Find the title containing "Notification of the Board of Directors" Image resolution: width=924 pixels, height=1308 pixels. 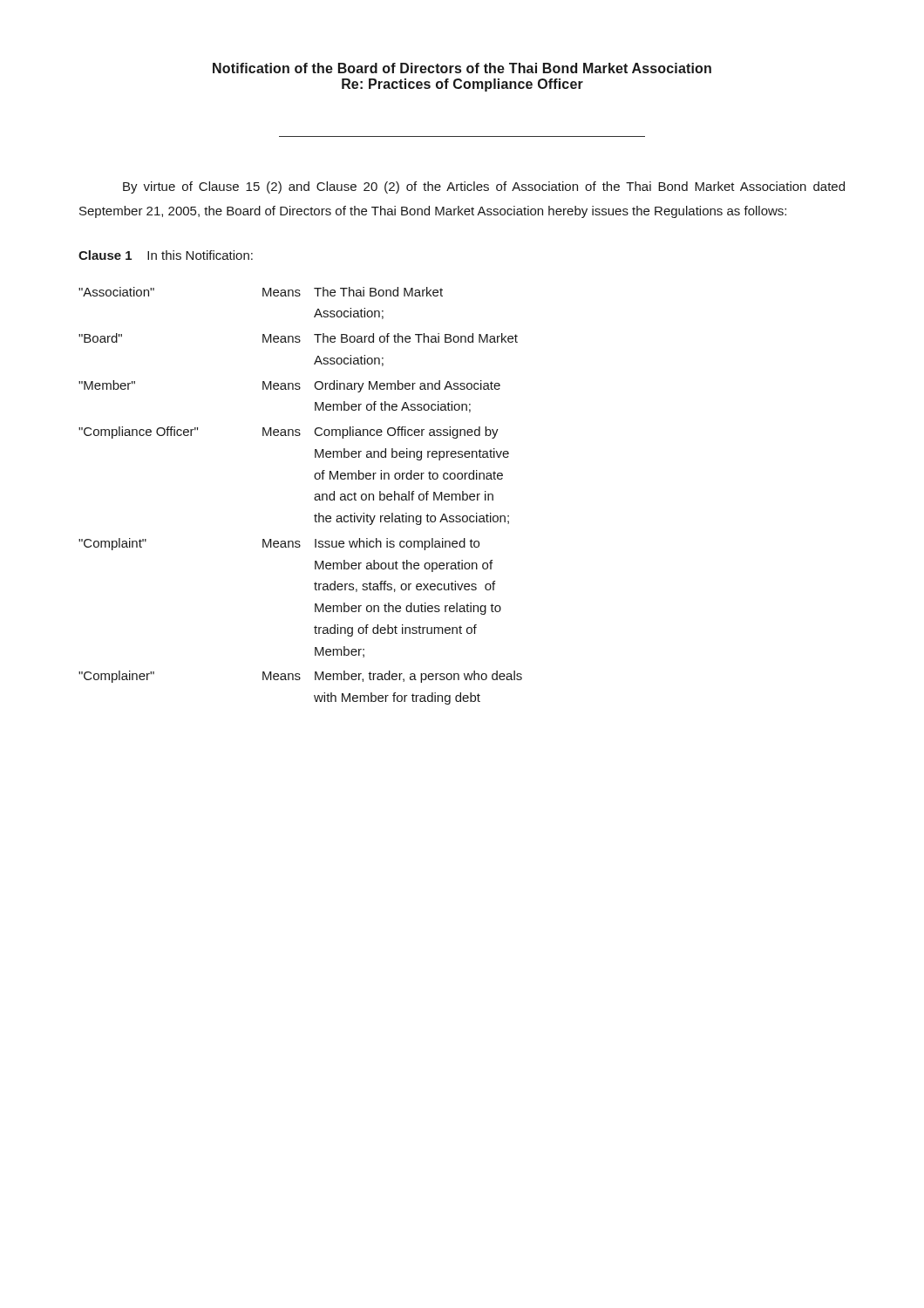pyautogui.click(x=462, y=77)
